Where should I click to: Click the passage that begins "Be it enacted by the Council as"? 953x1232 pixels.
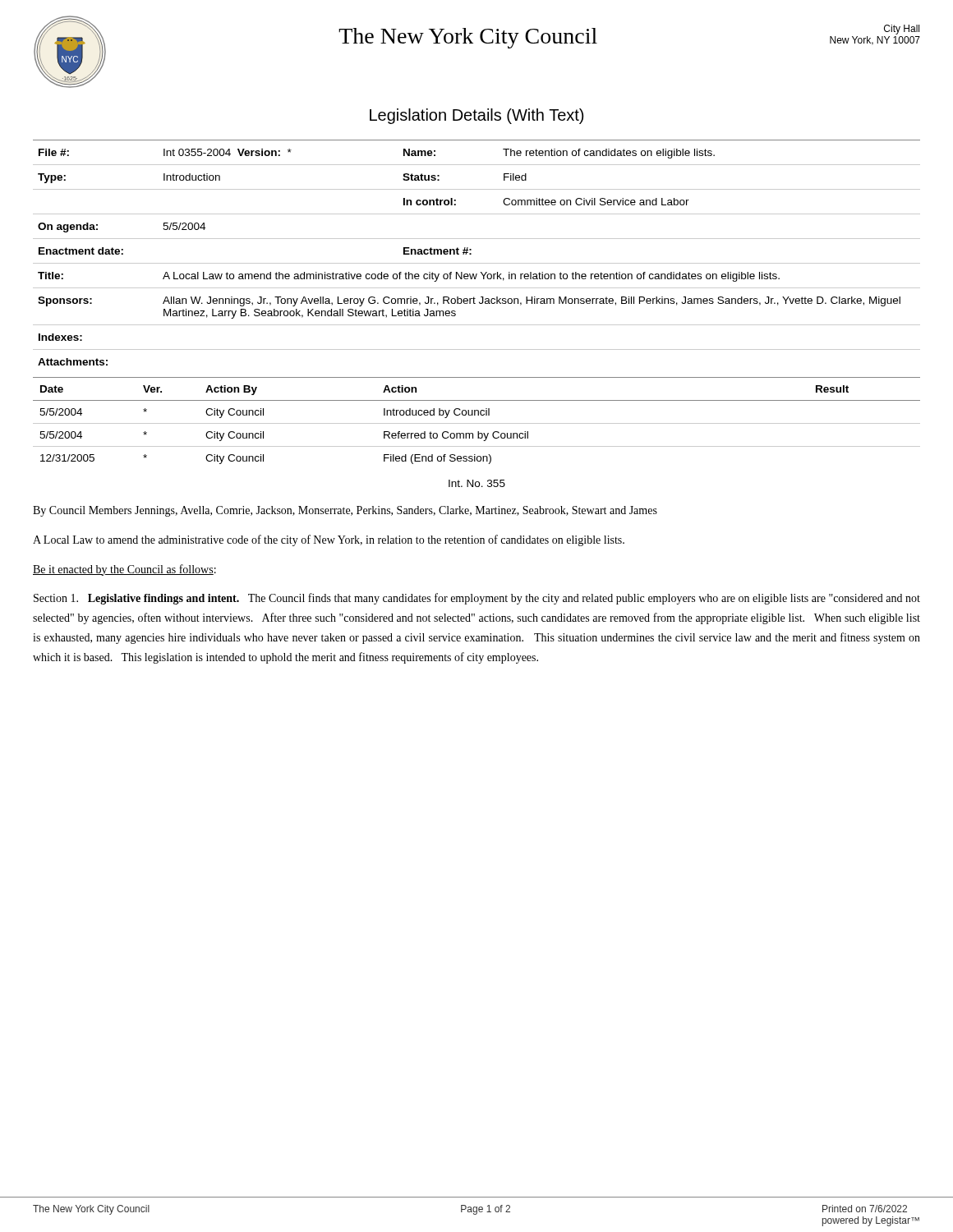(x=124, y=570)
